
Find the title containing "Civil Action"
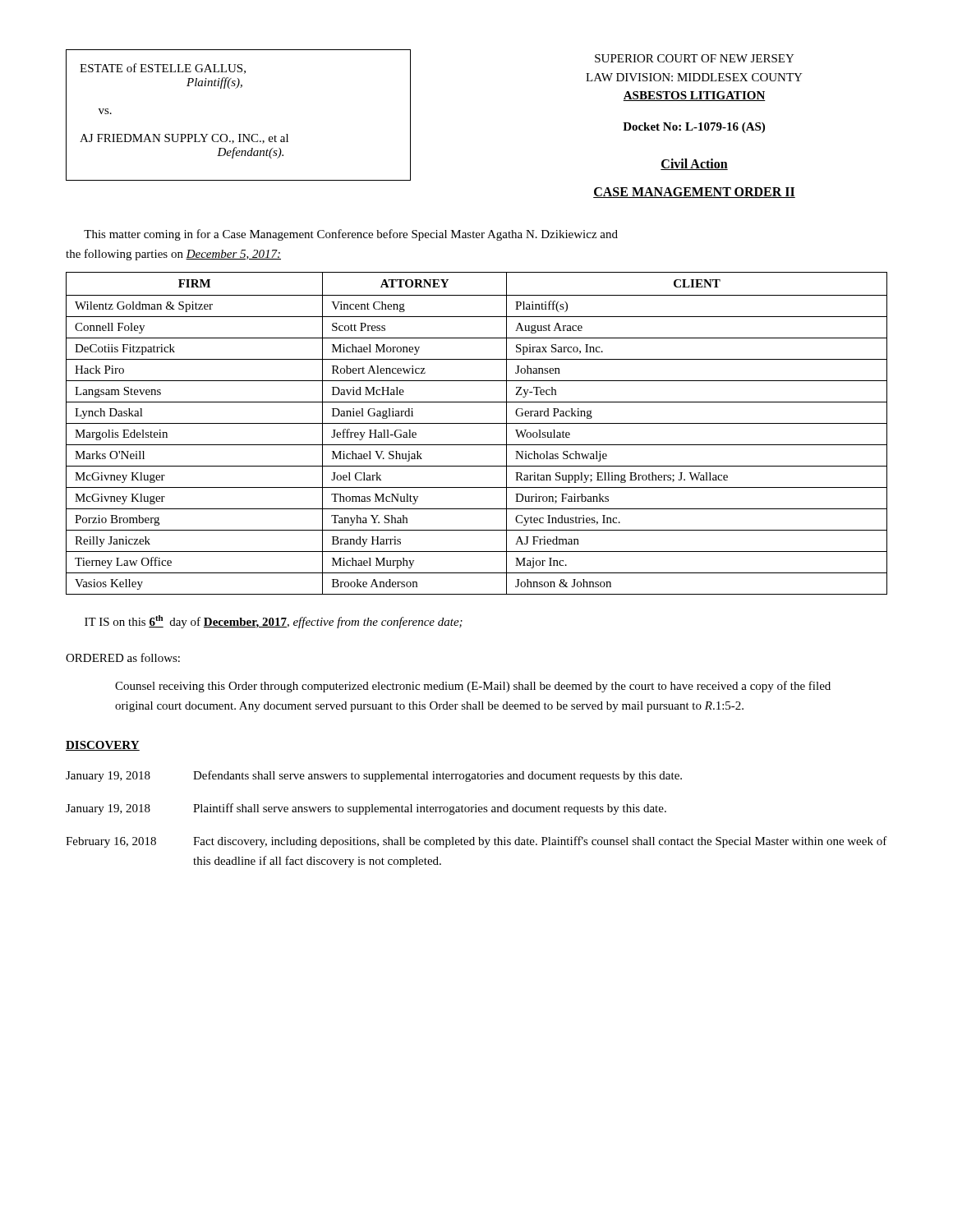coord(694,163)
